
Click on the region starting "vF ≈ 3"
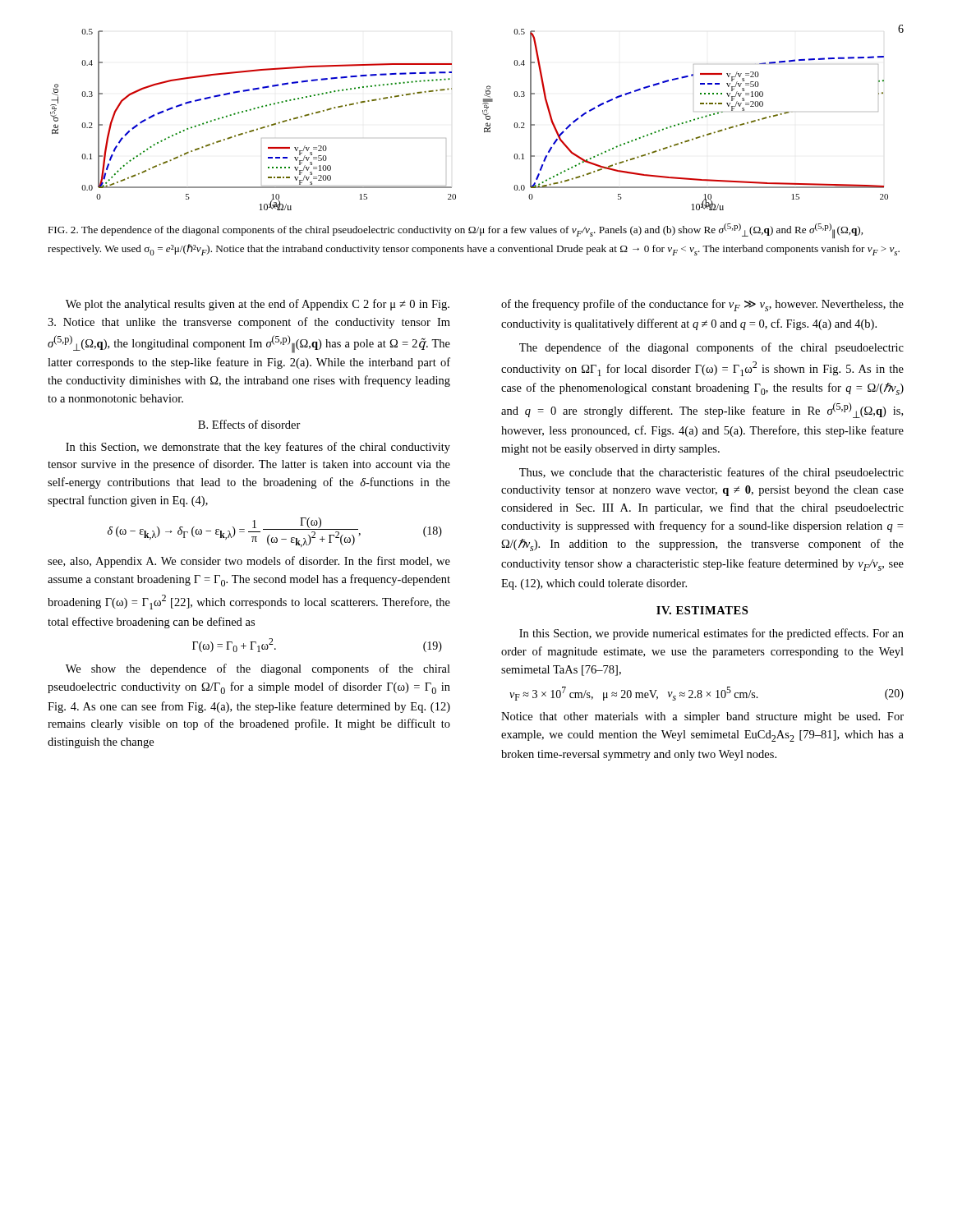[x=707, y=694]
